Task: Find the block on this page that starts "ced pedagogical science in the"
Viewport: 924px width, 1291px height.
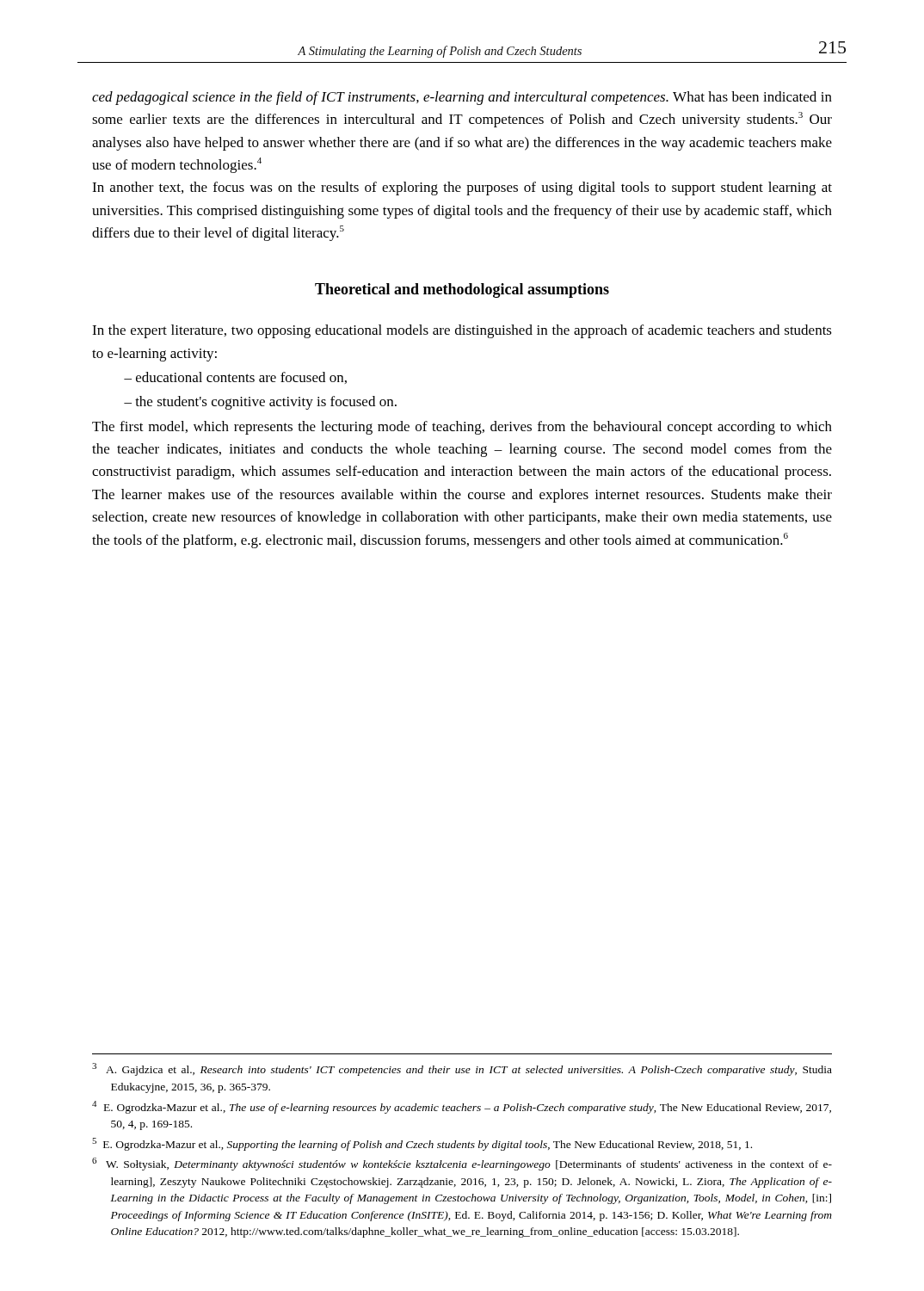Action: (x=462, y=131)
